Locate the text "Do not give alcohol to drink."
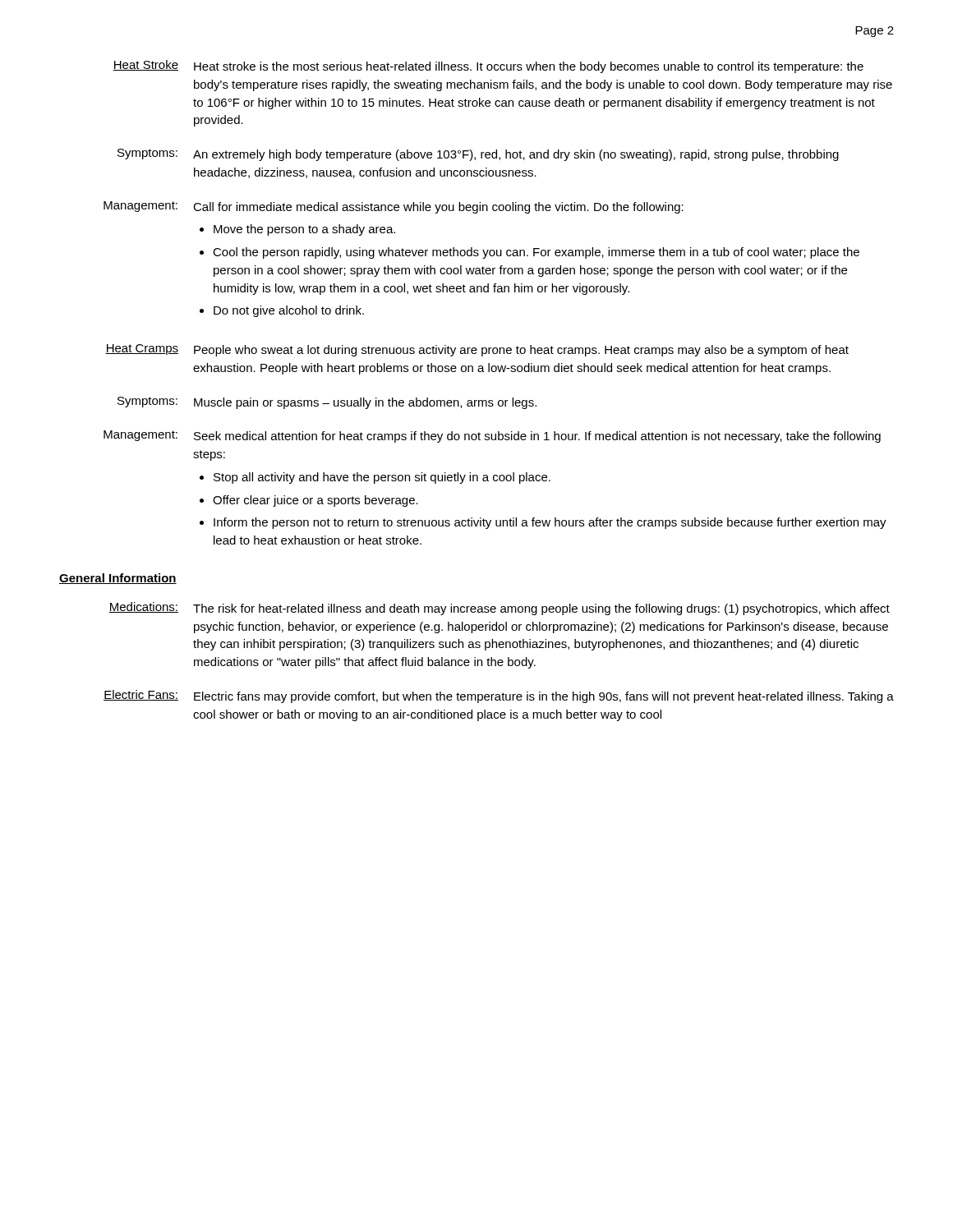This screenshot has width=953, height=1232. point(289,310)
